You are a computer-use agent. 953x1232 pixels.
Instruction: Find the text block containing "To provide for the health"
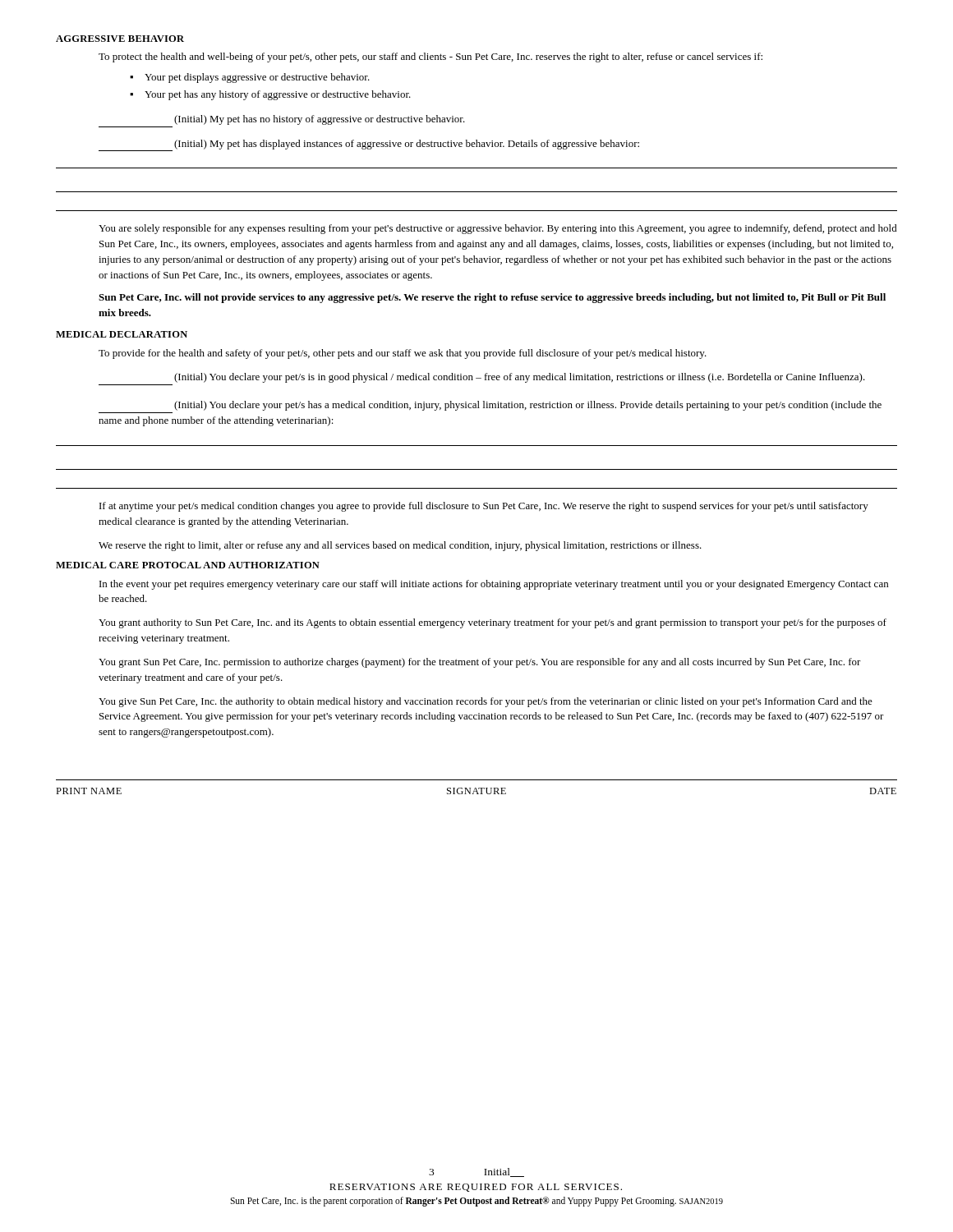pyautogui.click(x=498, y=353)
